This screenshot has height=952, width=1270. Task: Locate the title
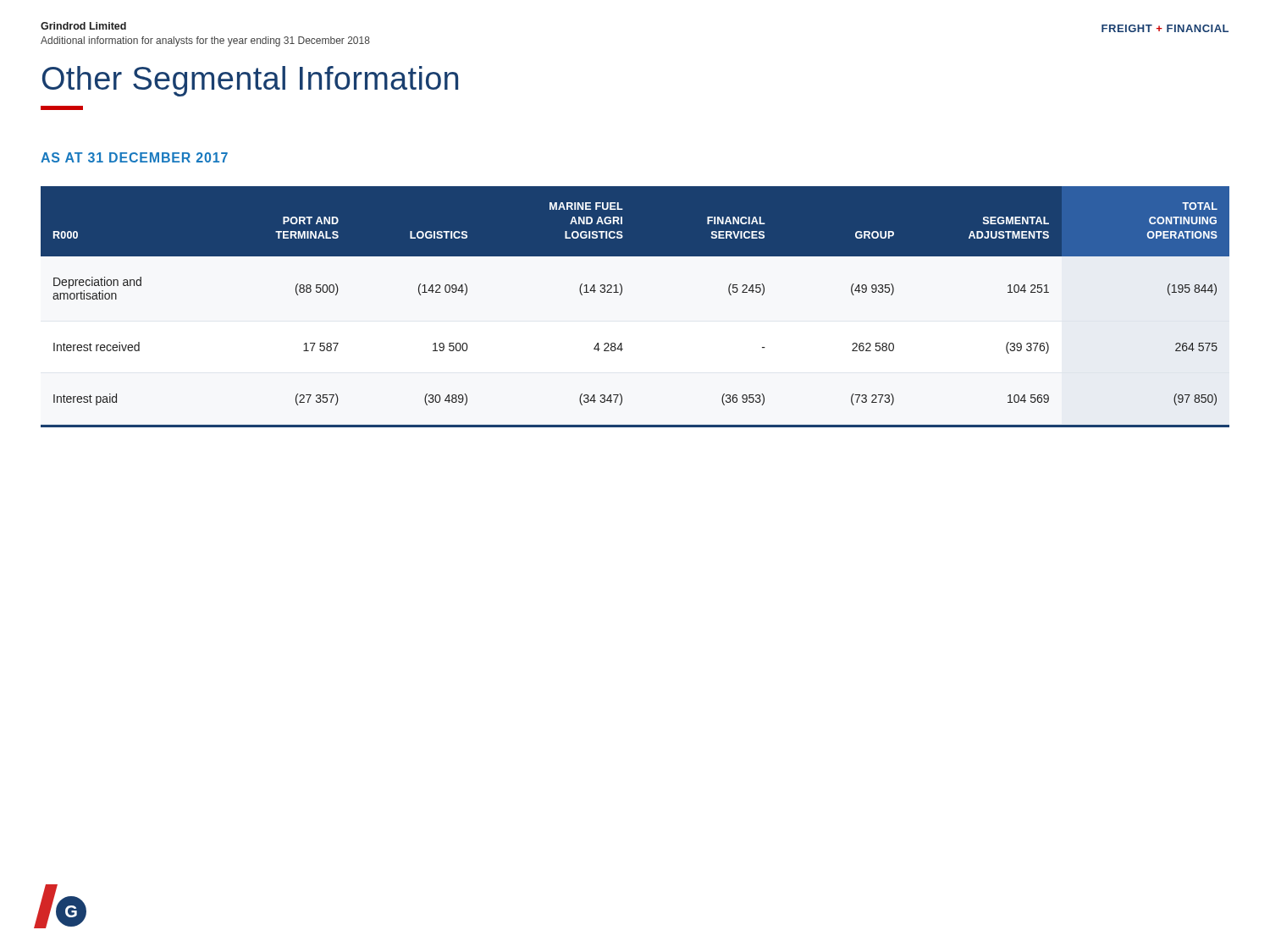(x=251, y=85)
